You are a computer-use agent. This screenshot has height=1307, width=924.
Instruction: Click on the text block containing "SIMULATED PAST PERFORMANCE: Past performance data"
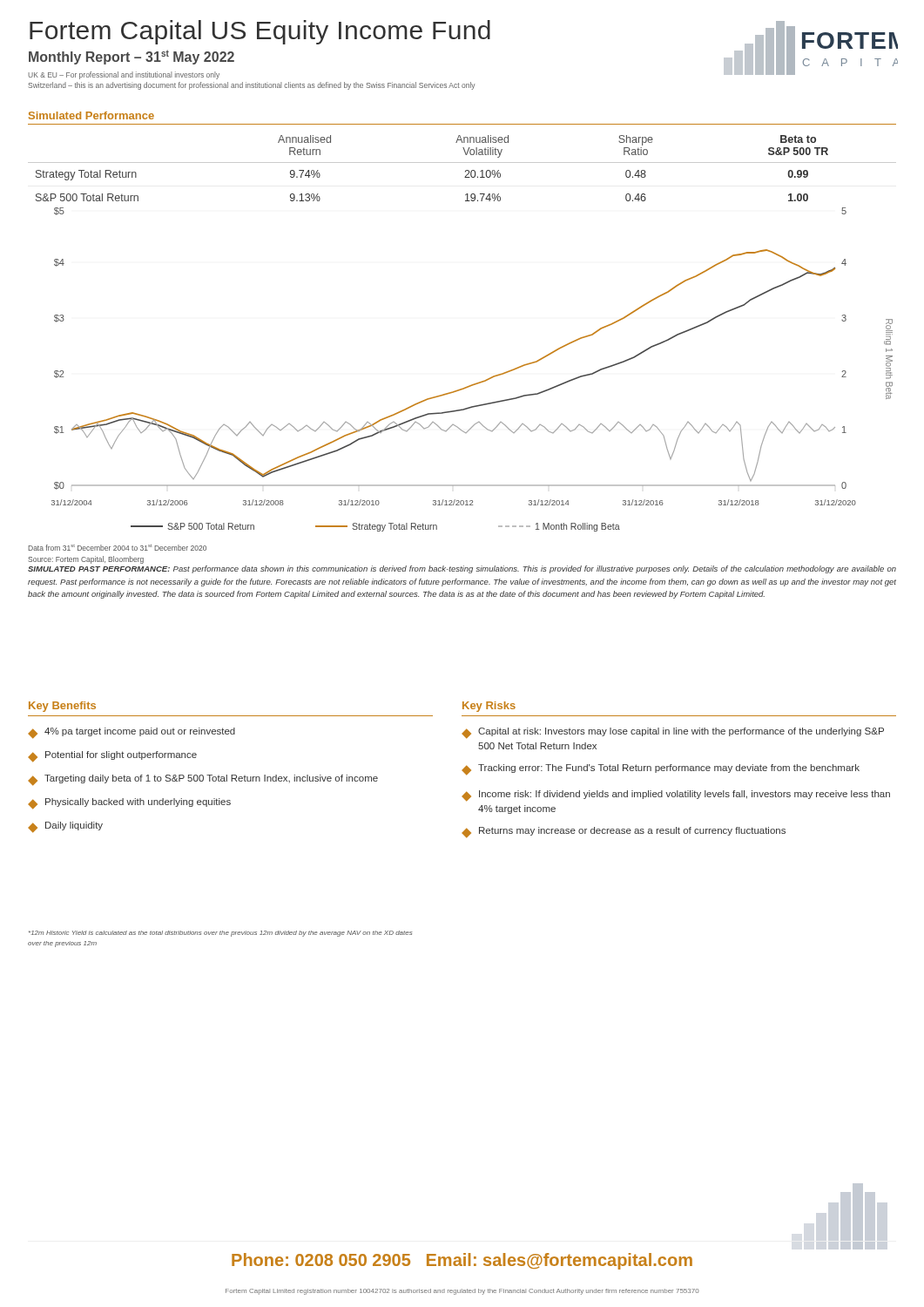[x=462, y=582]
